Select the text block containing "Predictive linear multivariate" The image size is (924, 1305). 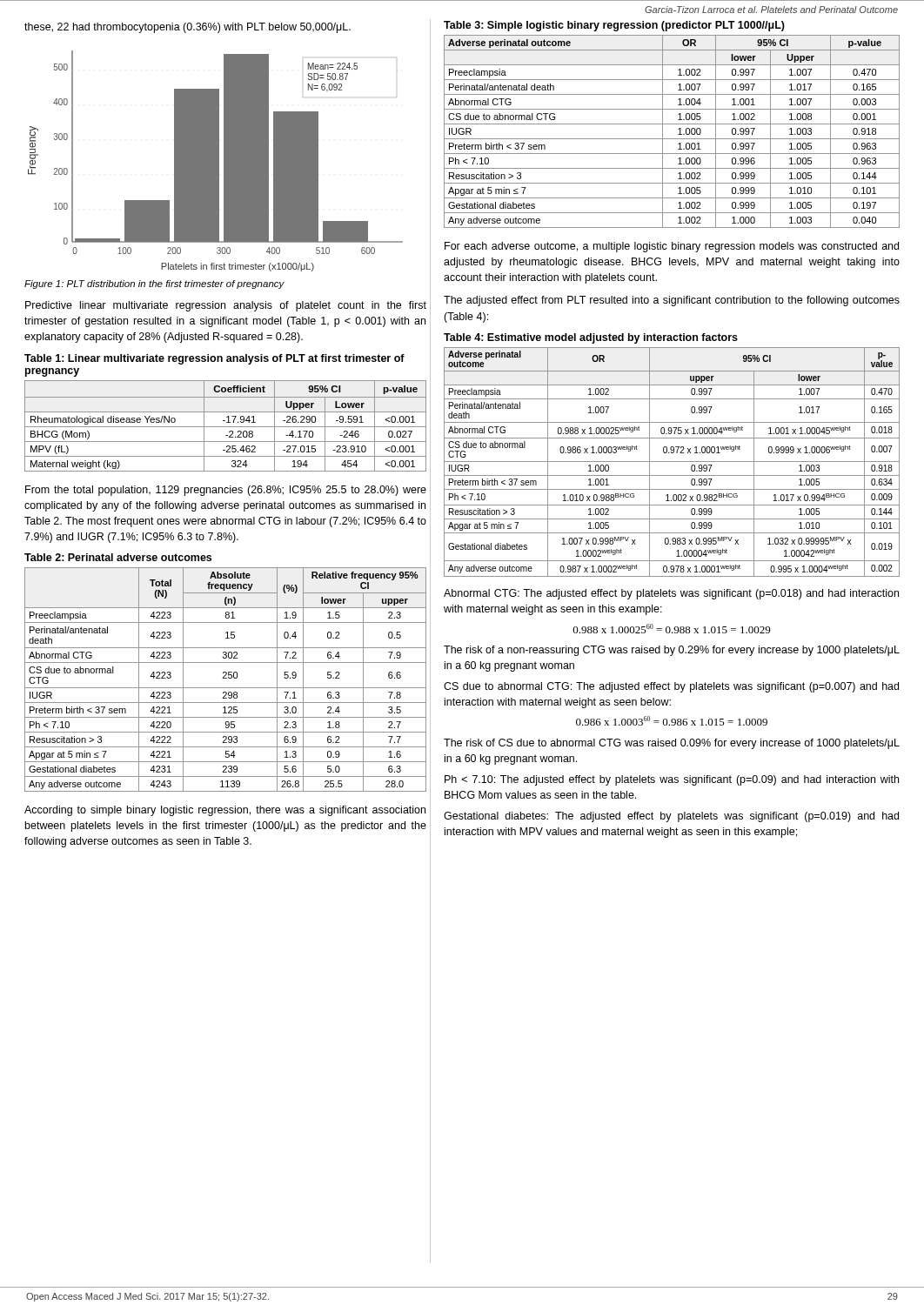[225, 321]
